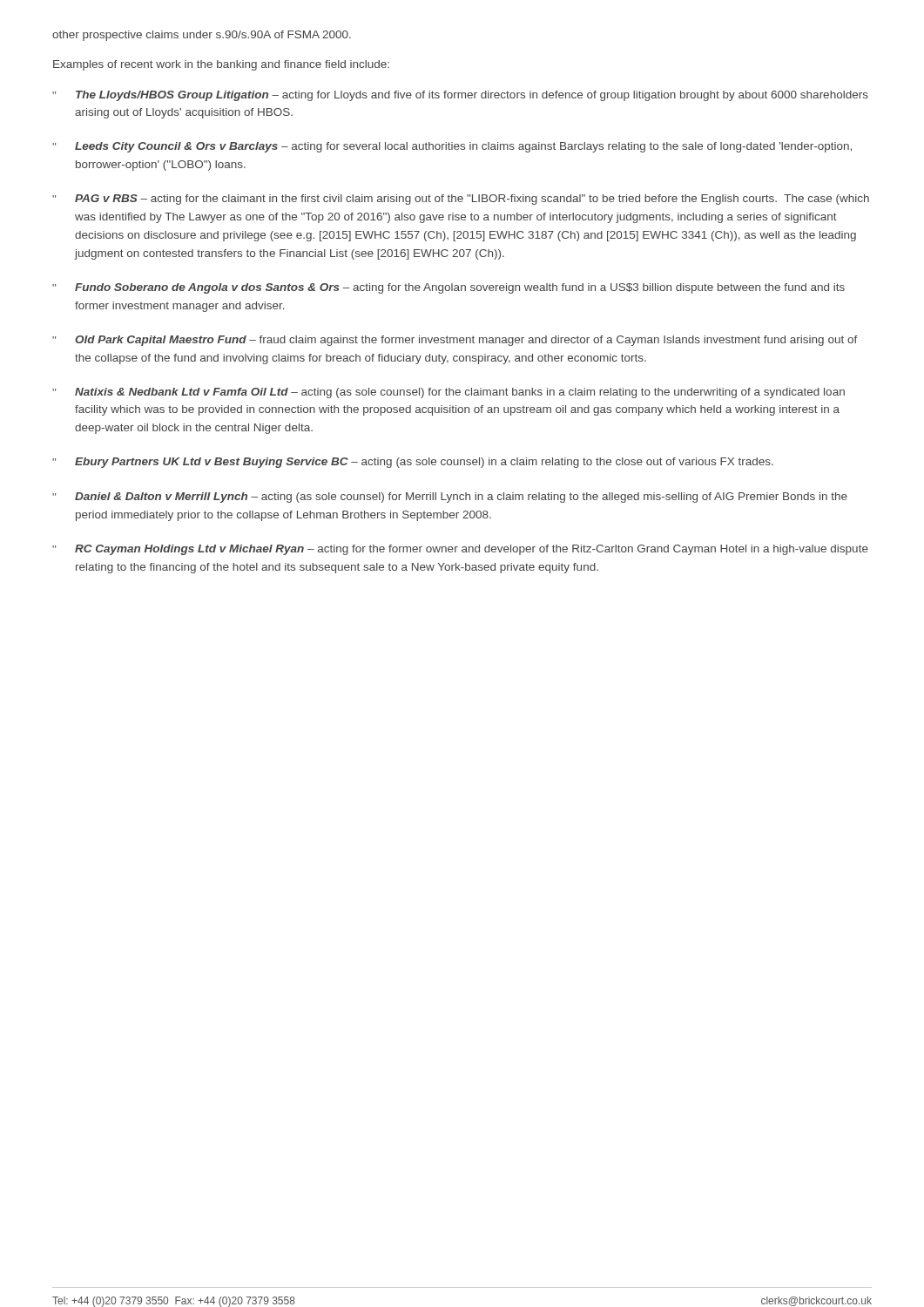Image resolution: width=924 pixels, height=1307 pixels.
Task: Locate the list item that reads "" Daniel & Dalton v Merrill Lynch"
Action: (462, 506)
